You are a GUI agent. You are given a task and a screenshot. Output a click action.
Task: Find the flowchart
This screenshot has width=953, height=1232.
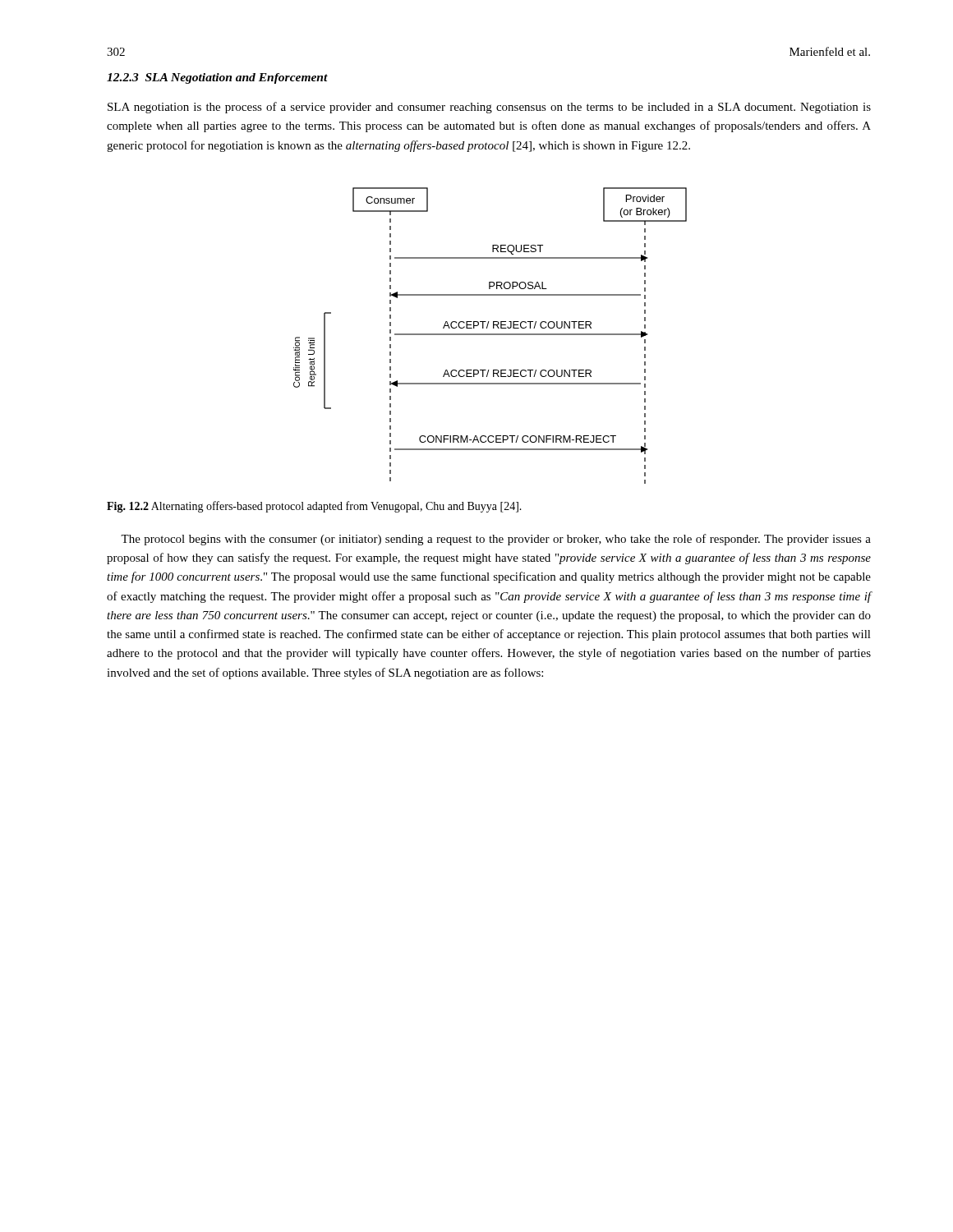pyautogui.click(x=489, y=336)
